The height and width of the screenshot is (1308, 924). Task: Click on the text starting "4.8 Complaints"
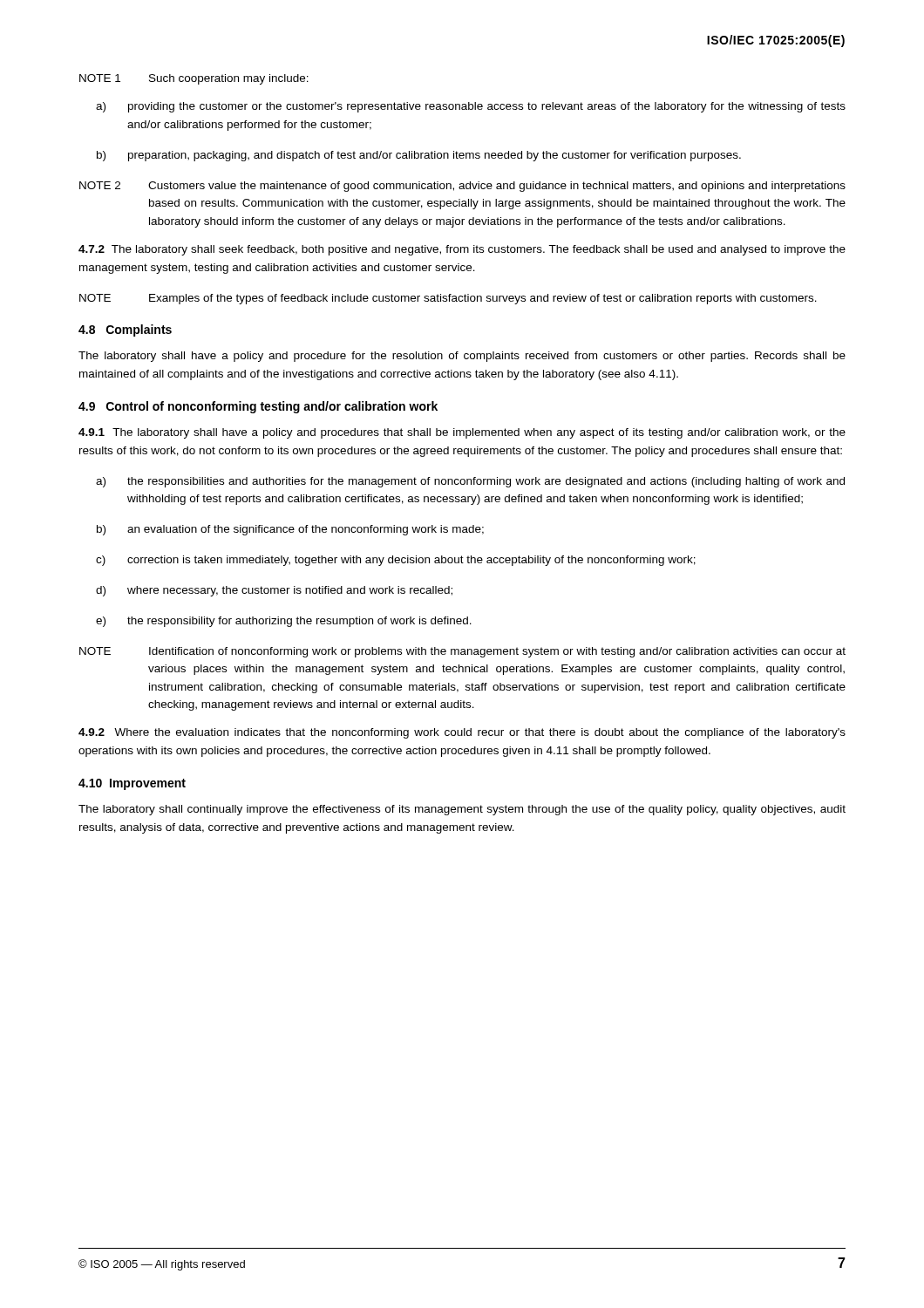click(125, 329)
